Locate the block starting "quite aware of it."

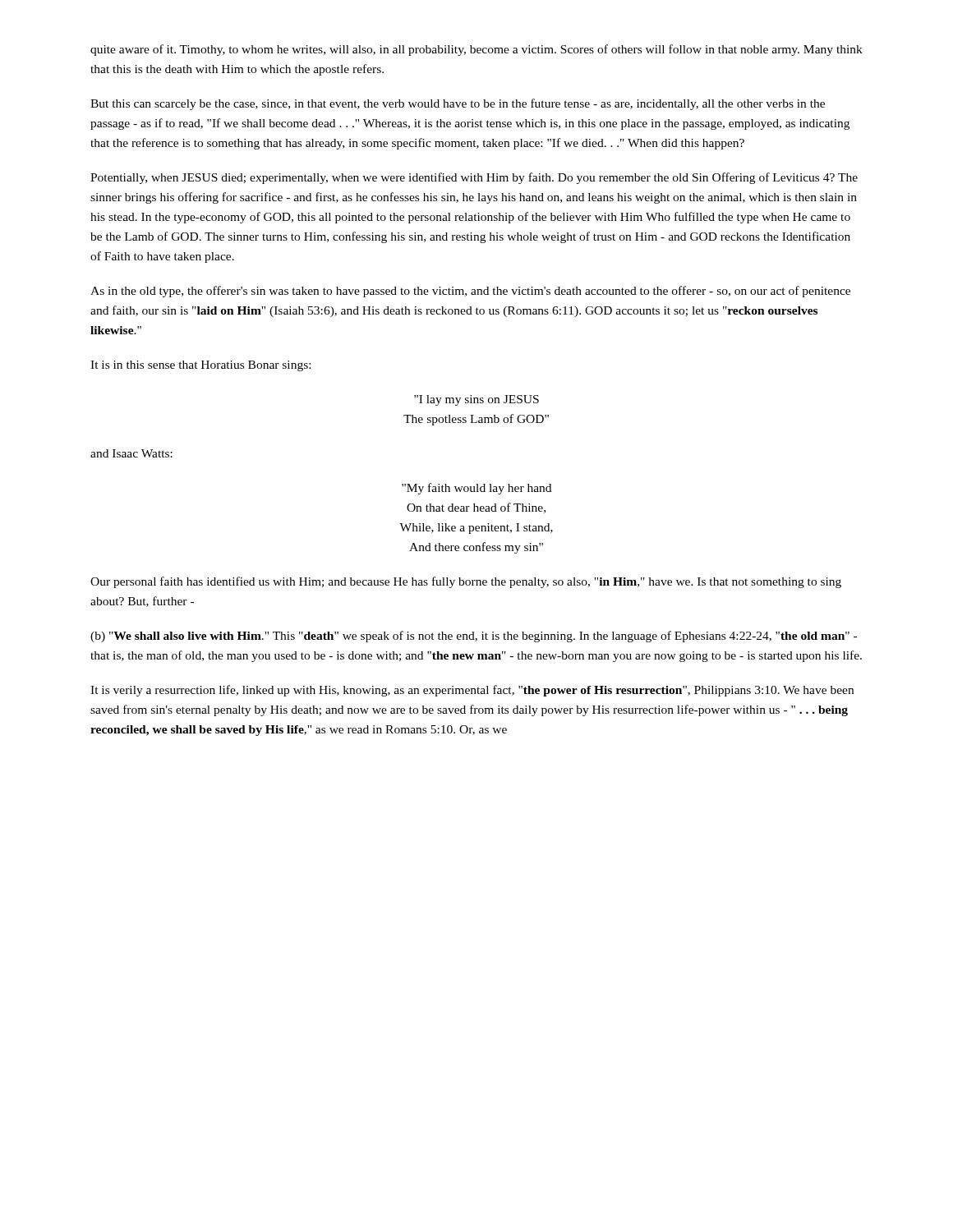(476, 59)
